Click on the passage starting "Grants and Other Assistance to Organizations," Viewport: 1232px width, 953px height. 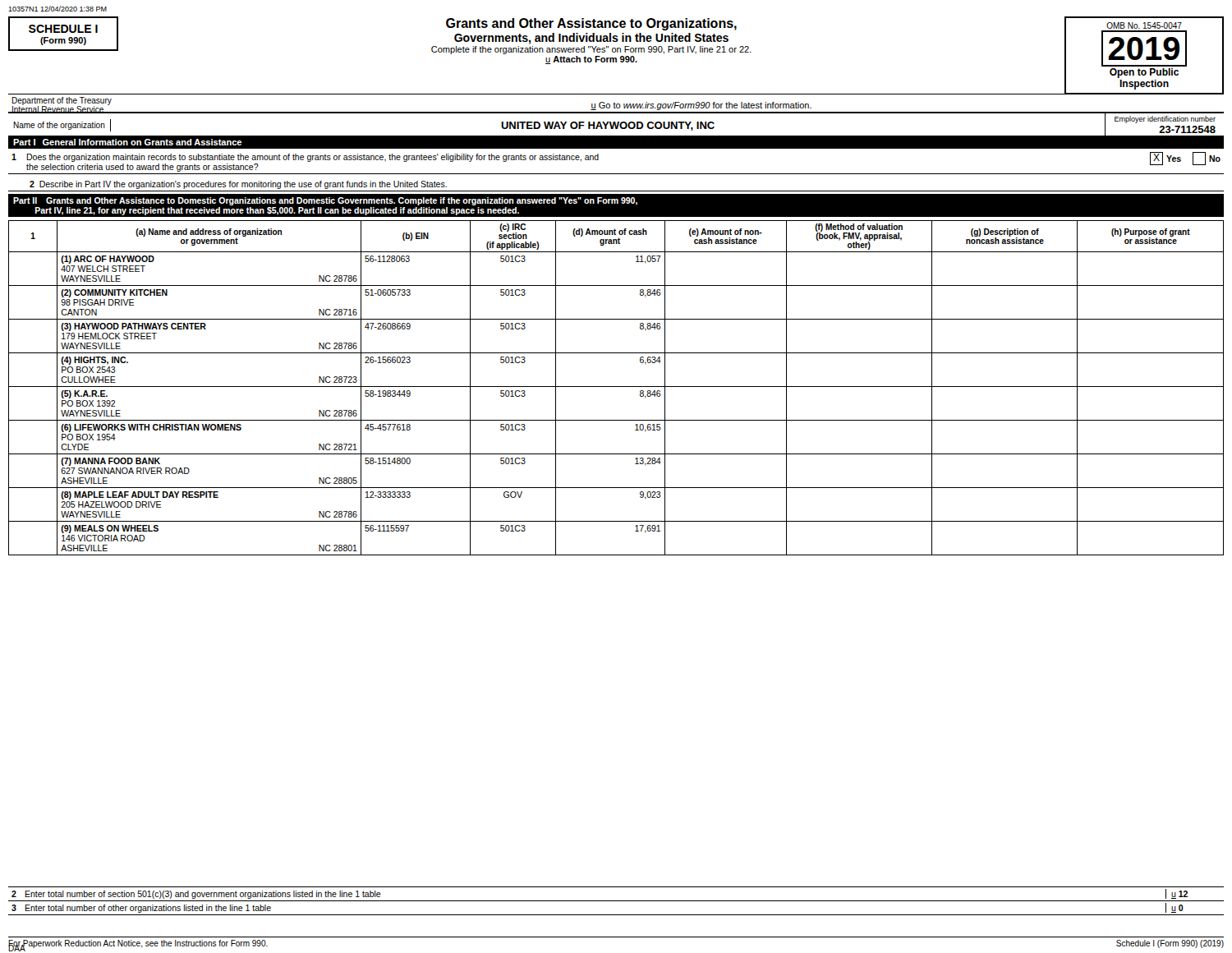point(591,40)
